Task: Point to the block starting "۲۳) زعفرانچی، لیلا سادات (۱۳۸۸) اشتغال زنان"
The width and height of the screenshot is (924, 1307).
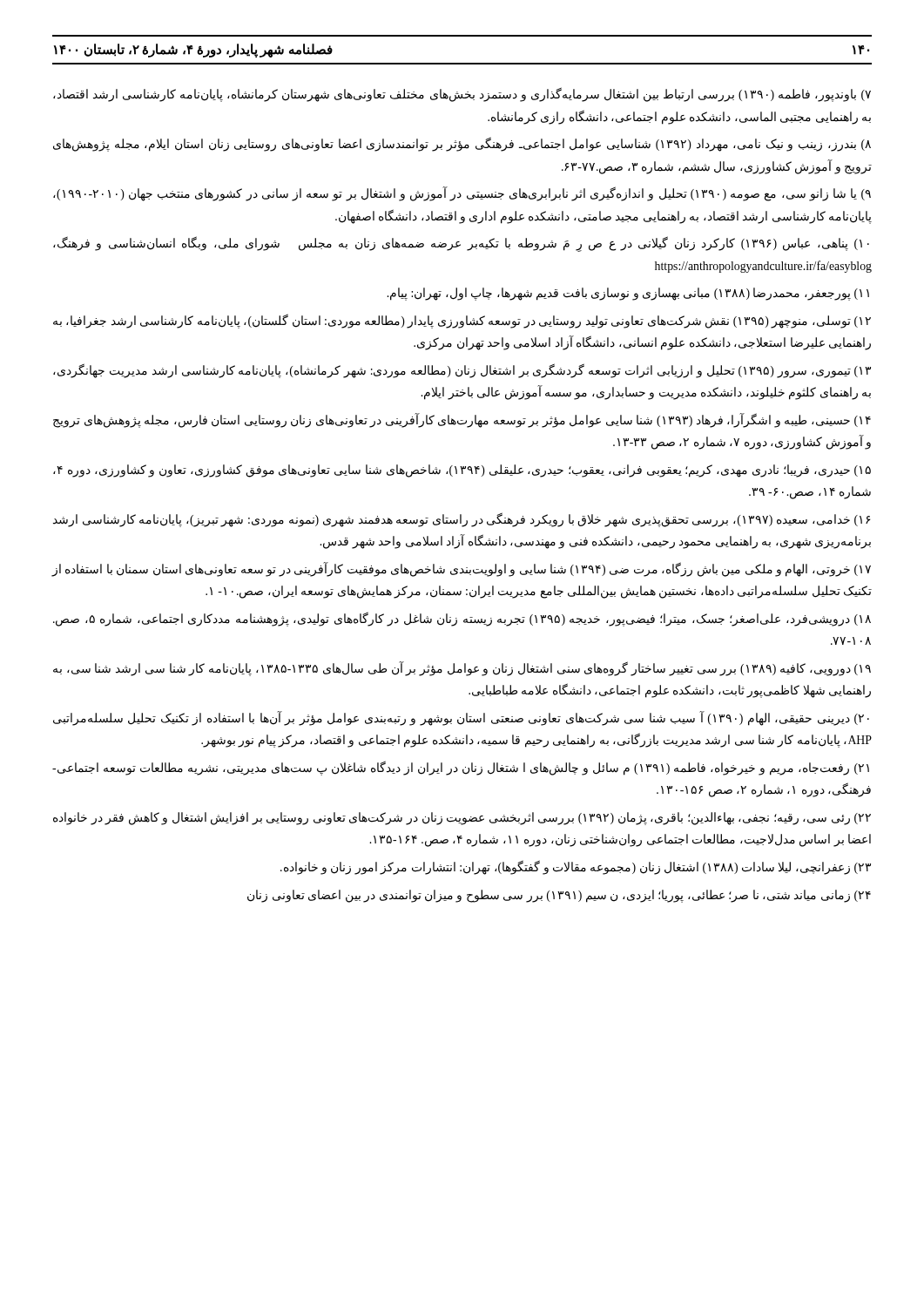Action: [576, 867]
